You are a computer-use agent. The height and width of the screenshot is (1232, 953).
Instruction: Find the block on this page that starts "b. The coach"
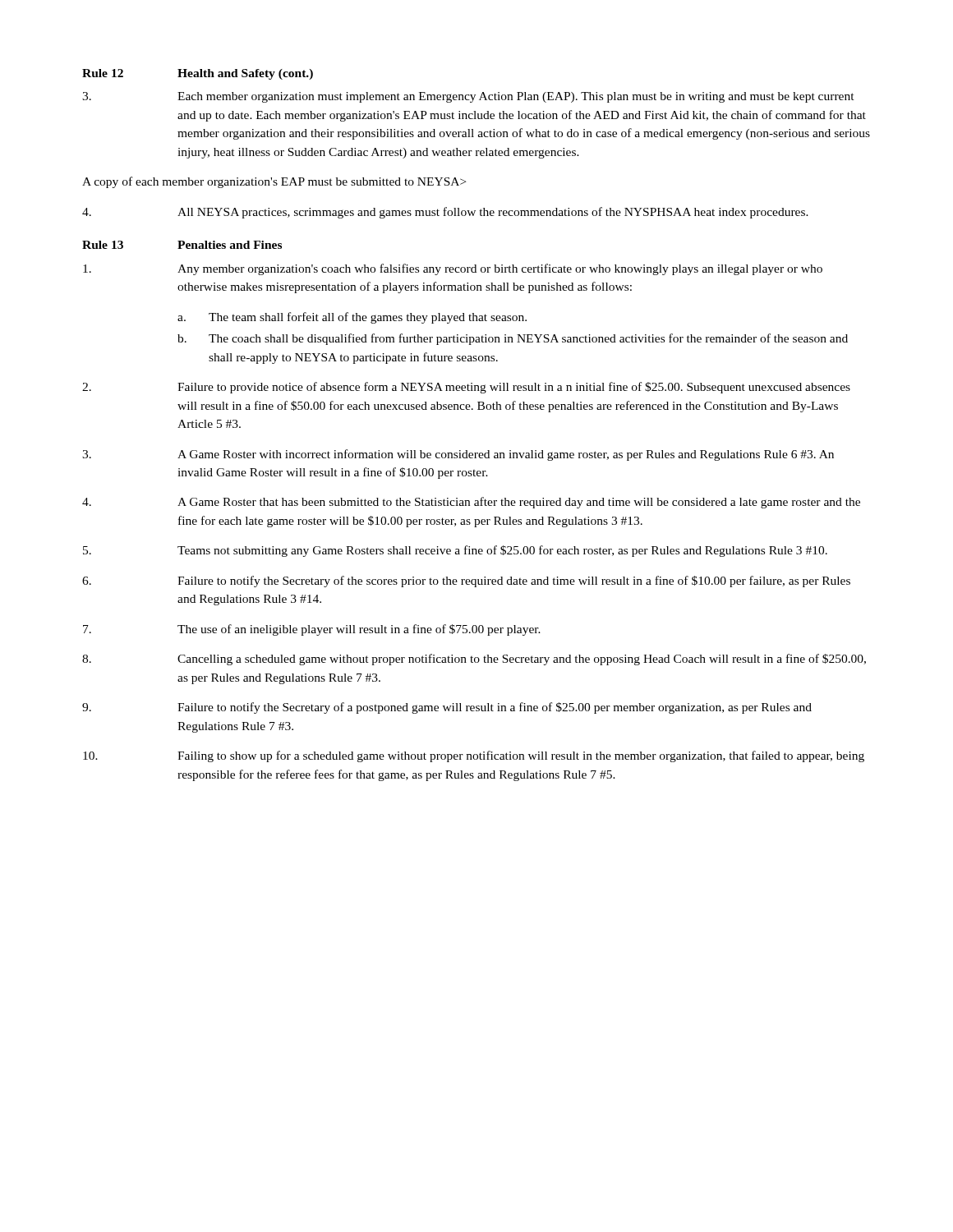(524, 348)
